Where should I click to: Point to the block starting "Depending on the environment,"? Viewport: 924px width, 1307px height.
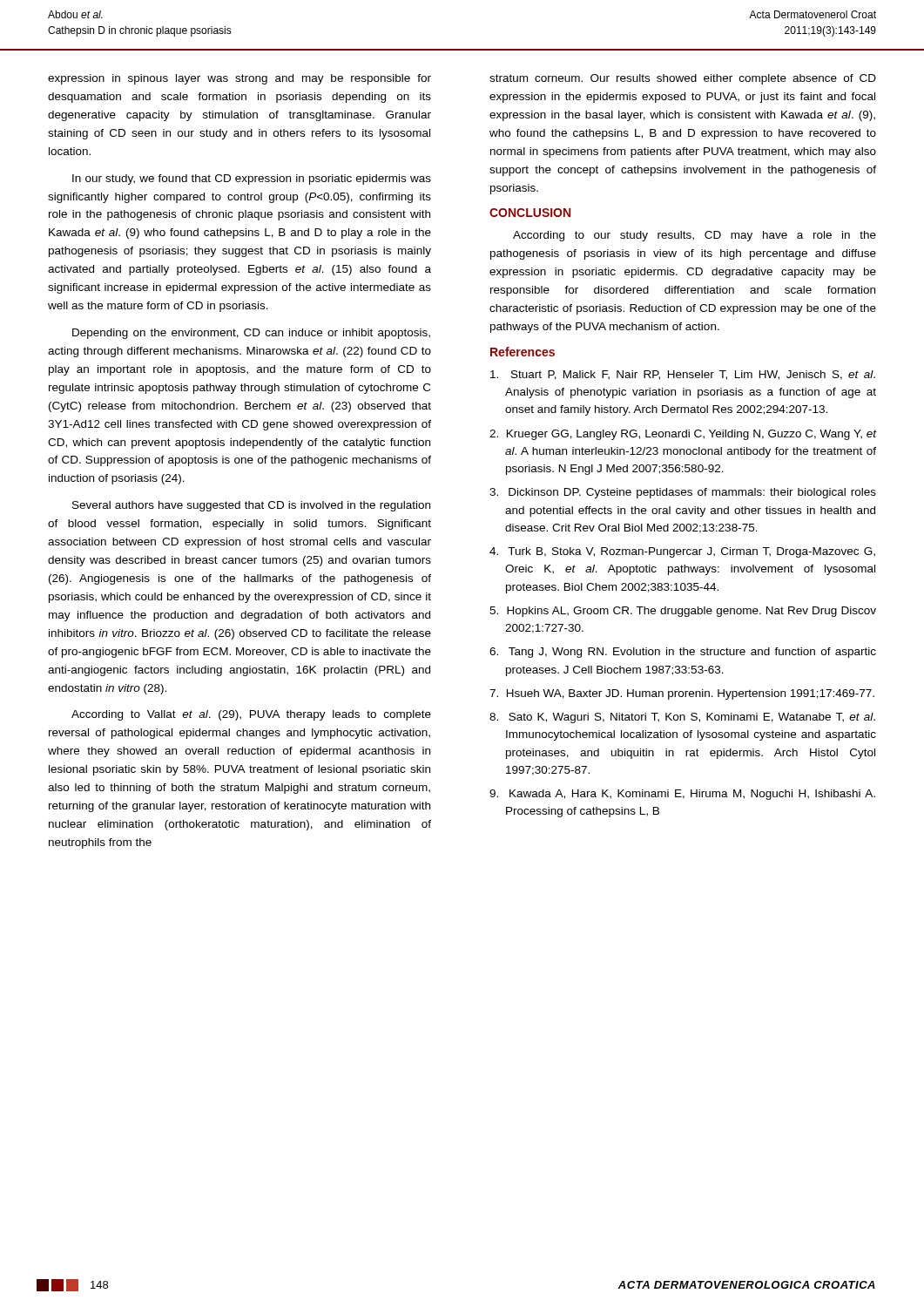[239, 406]
